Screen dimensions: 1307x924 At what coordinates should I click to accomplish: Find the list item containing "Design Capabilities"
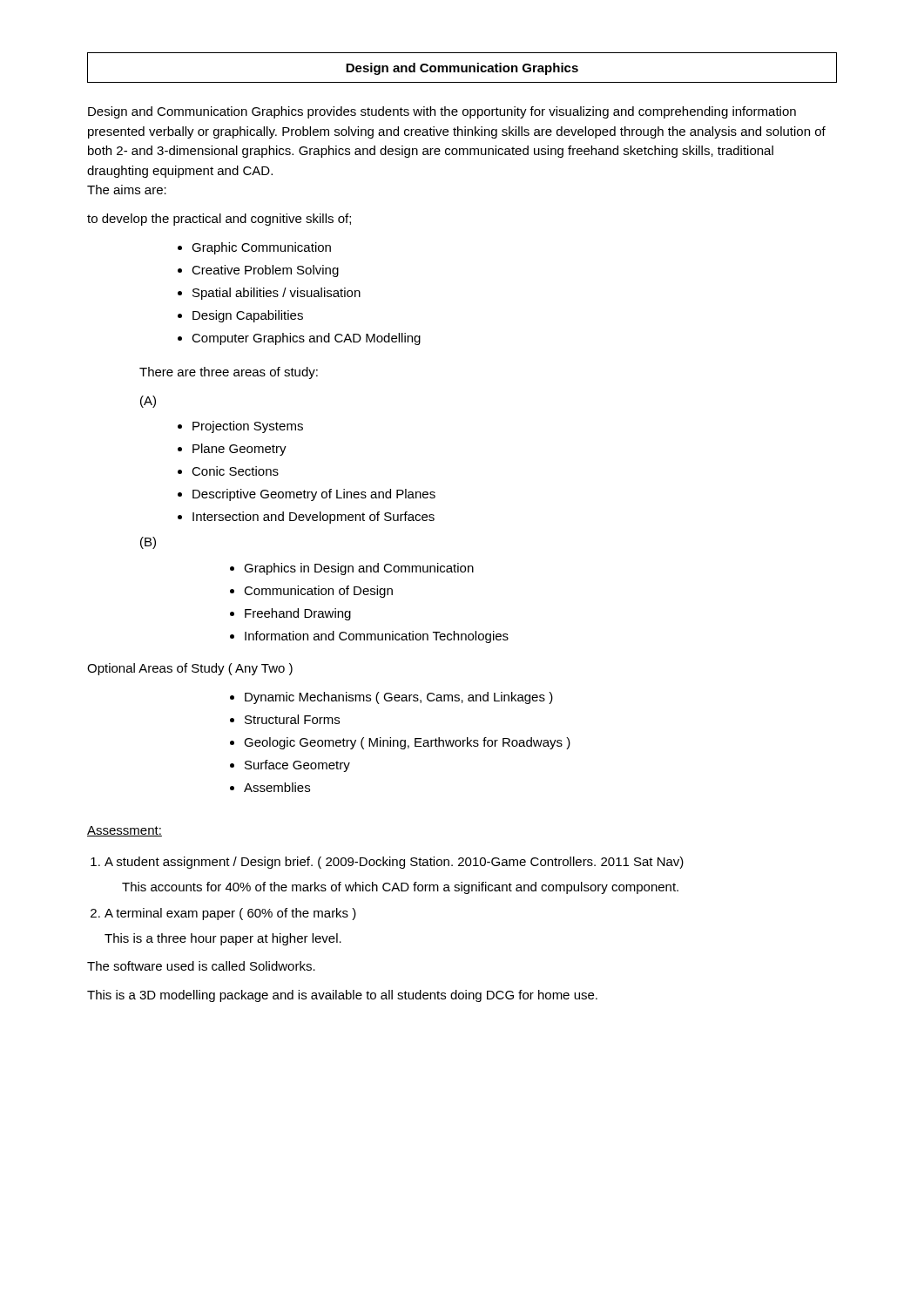point(248,315)
